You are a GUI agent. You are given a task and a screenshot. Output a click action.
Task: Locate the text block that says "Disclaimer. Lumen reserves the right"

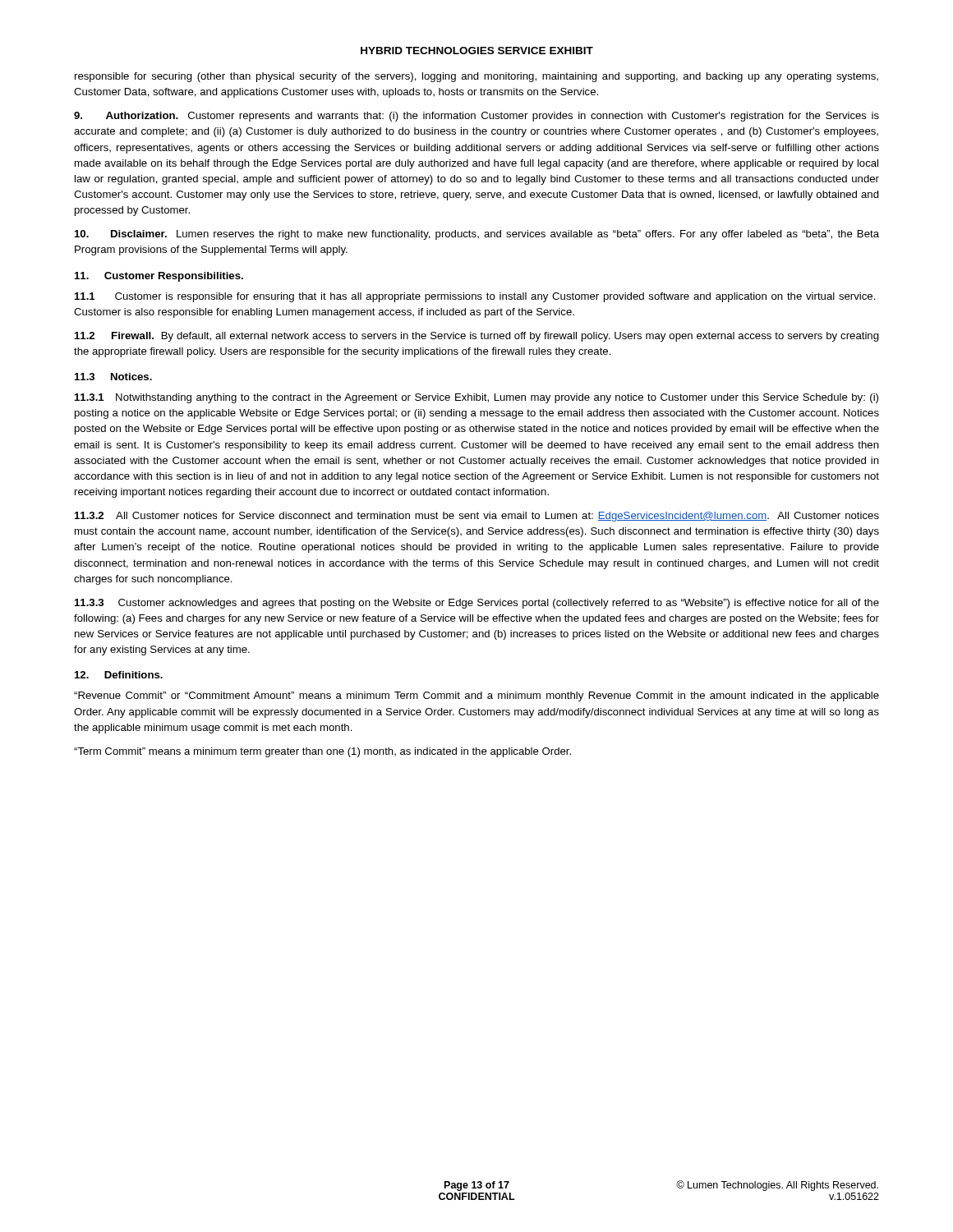pos(476,242)
